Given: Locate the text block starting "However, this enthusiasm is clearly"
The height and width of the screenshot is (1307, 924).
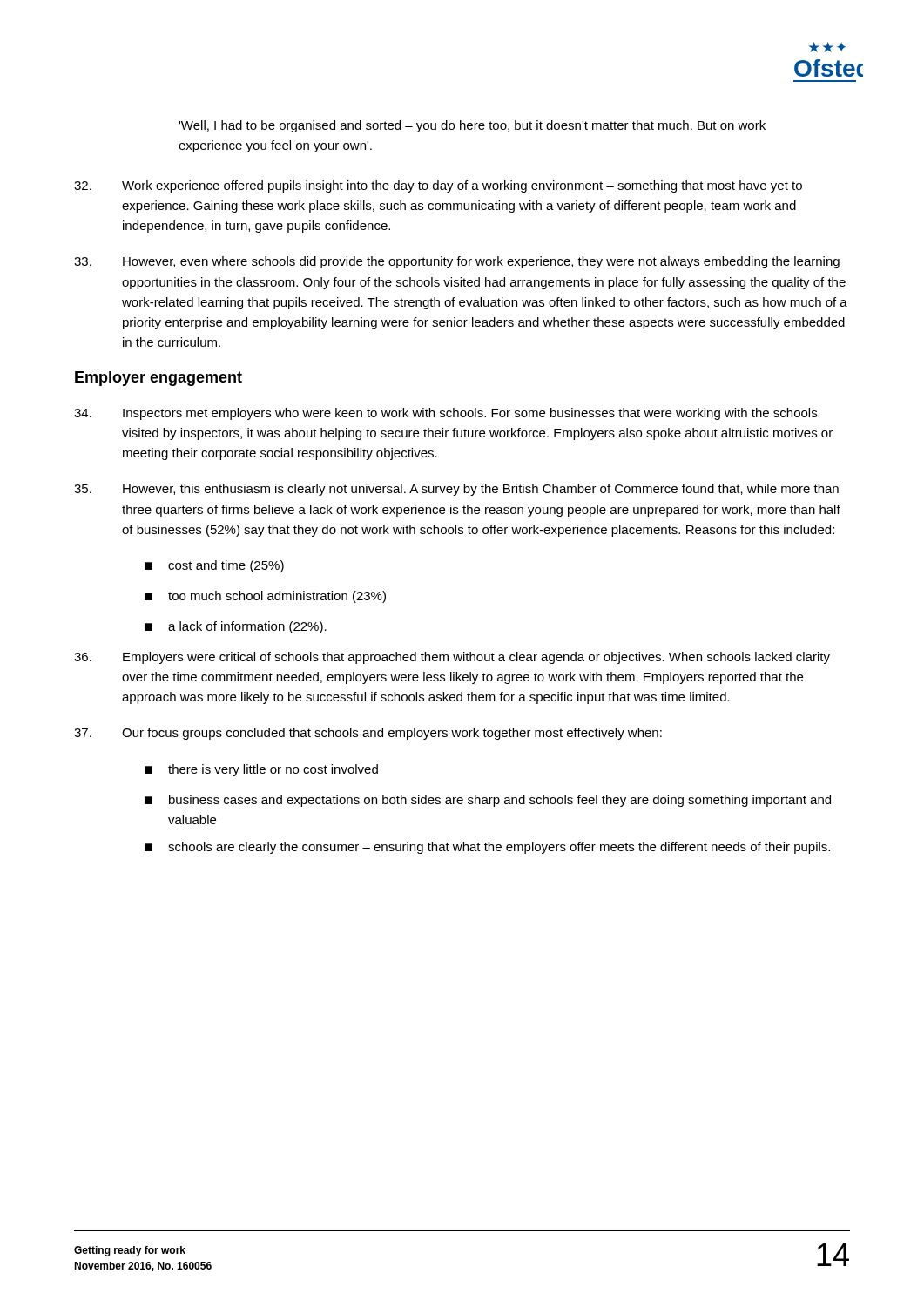Looking at the screenshot, I should click(x=462, y=509).
